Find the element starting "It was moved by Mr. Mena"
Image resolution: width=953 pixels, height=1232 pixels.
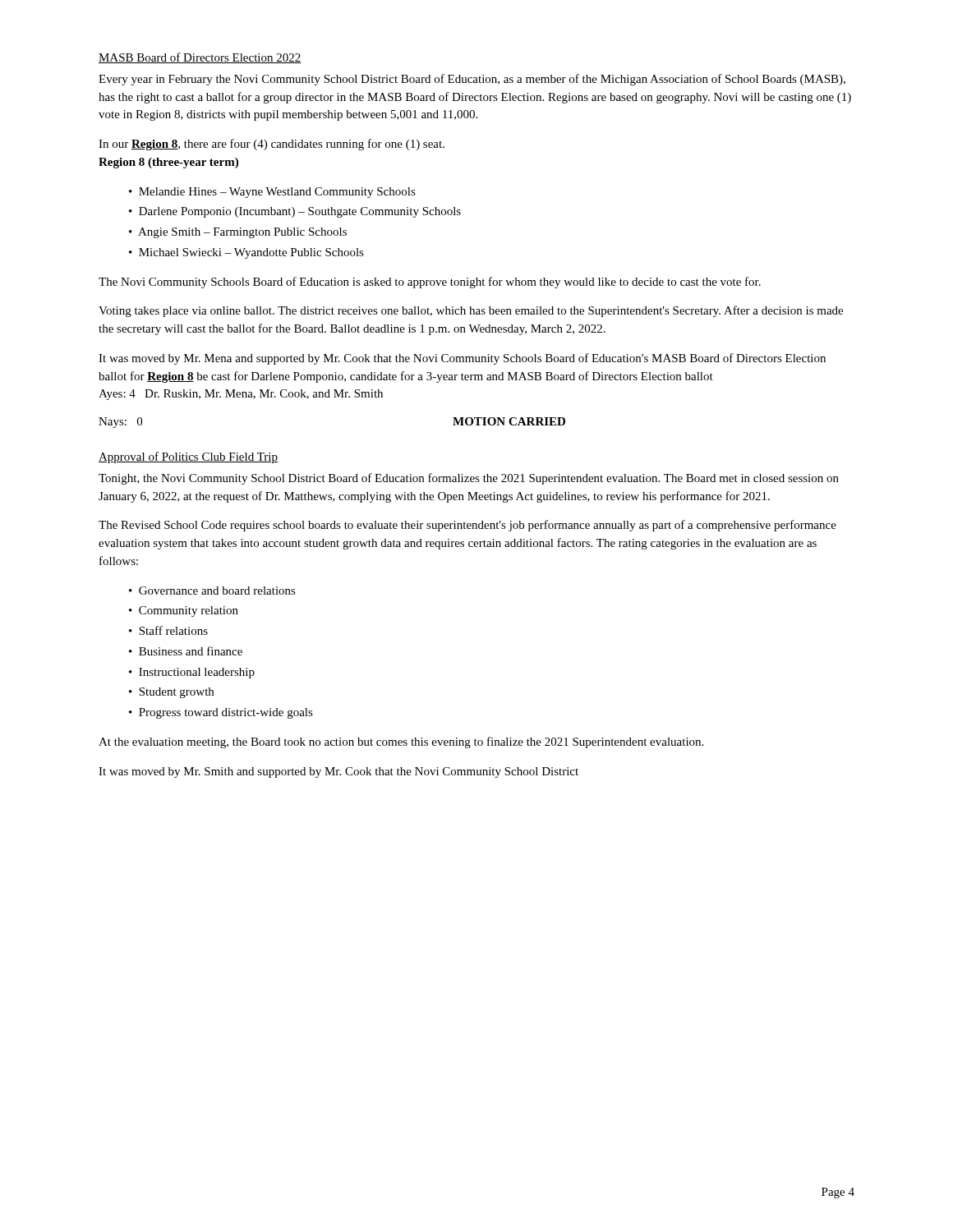pyautogui.click(x=476, y=376)
